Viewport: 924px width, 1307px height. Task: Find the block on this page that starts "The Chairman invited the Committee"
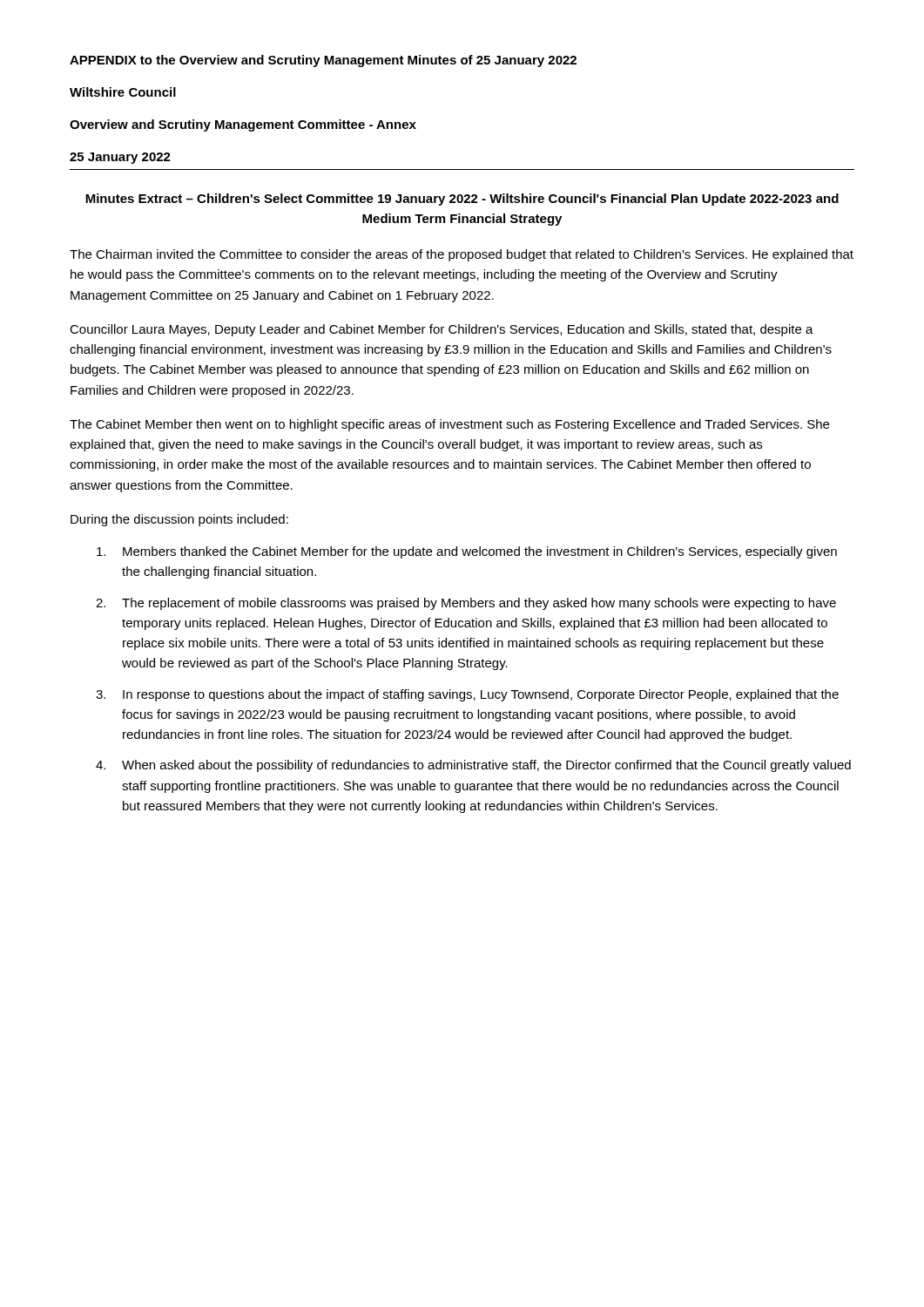462,274
